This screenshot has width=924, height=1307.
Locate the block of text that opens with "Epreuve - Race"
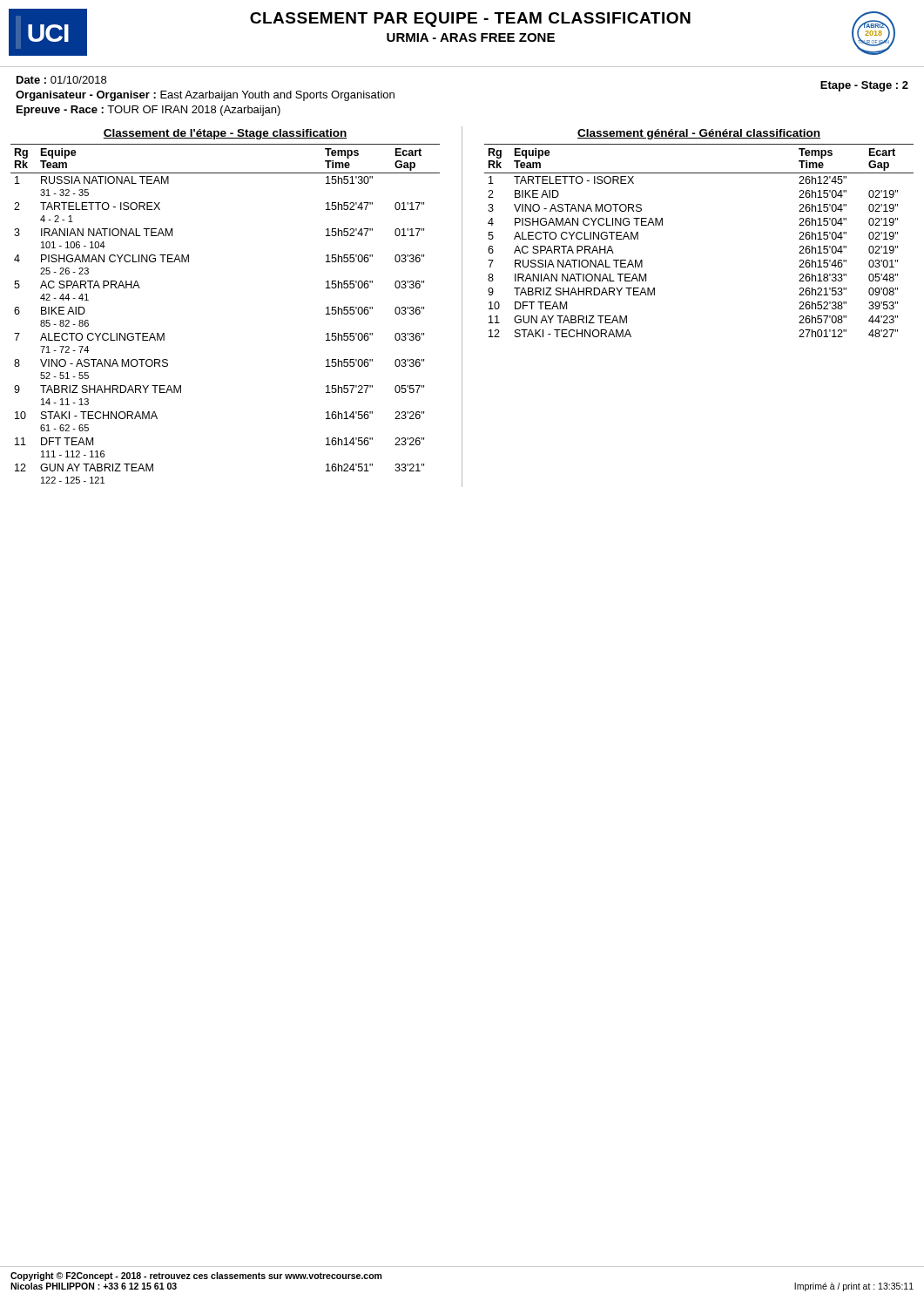[148, 109]
